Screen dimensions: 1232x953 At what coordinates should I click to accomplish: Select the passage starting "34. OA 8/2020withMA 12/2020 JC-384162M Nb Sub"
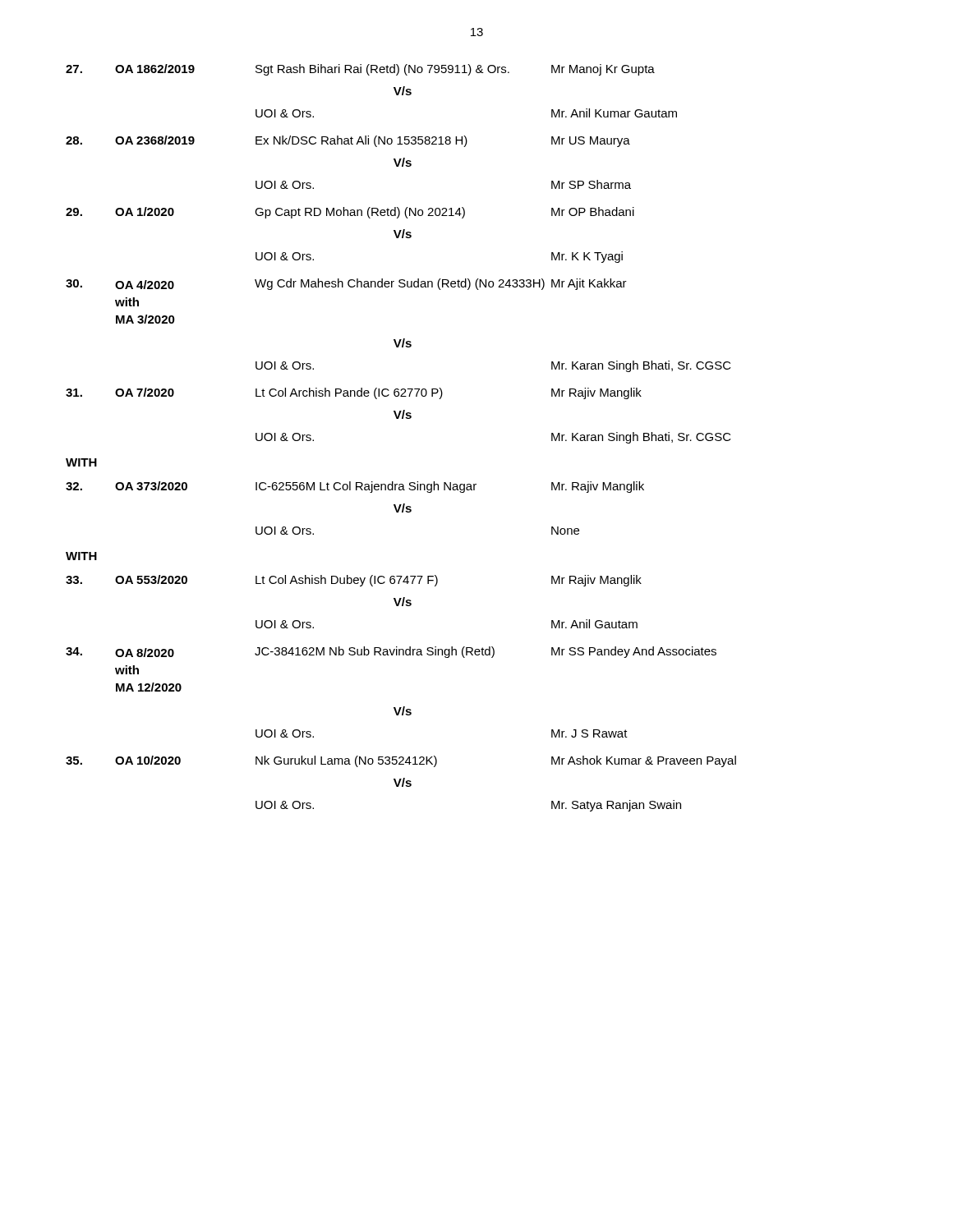[x=391, y=652]
